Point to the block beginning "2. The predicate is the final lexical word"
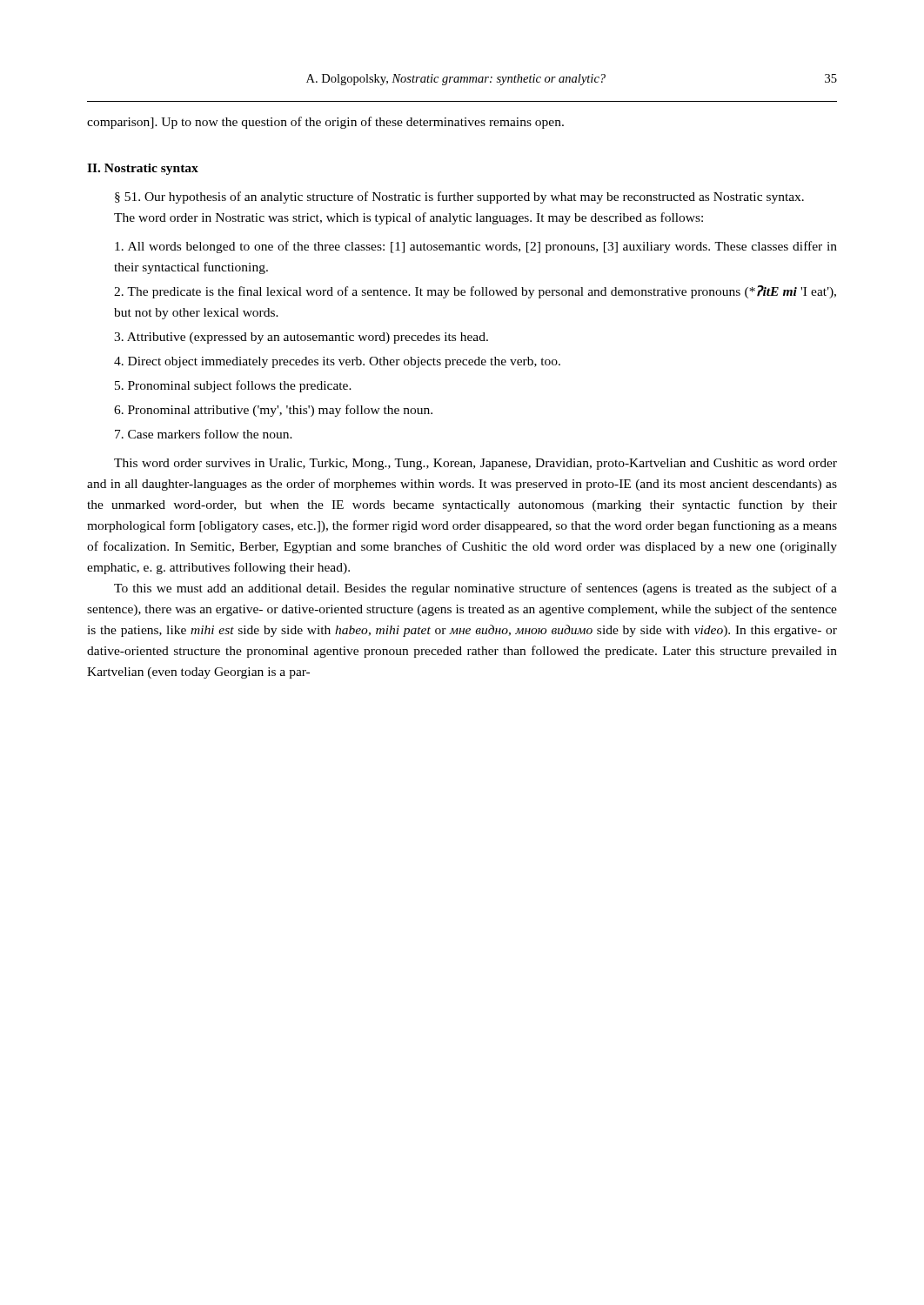 [x=475, y=302]
